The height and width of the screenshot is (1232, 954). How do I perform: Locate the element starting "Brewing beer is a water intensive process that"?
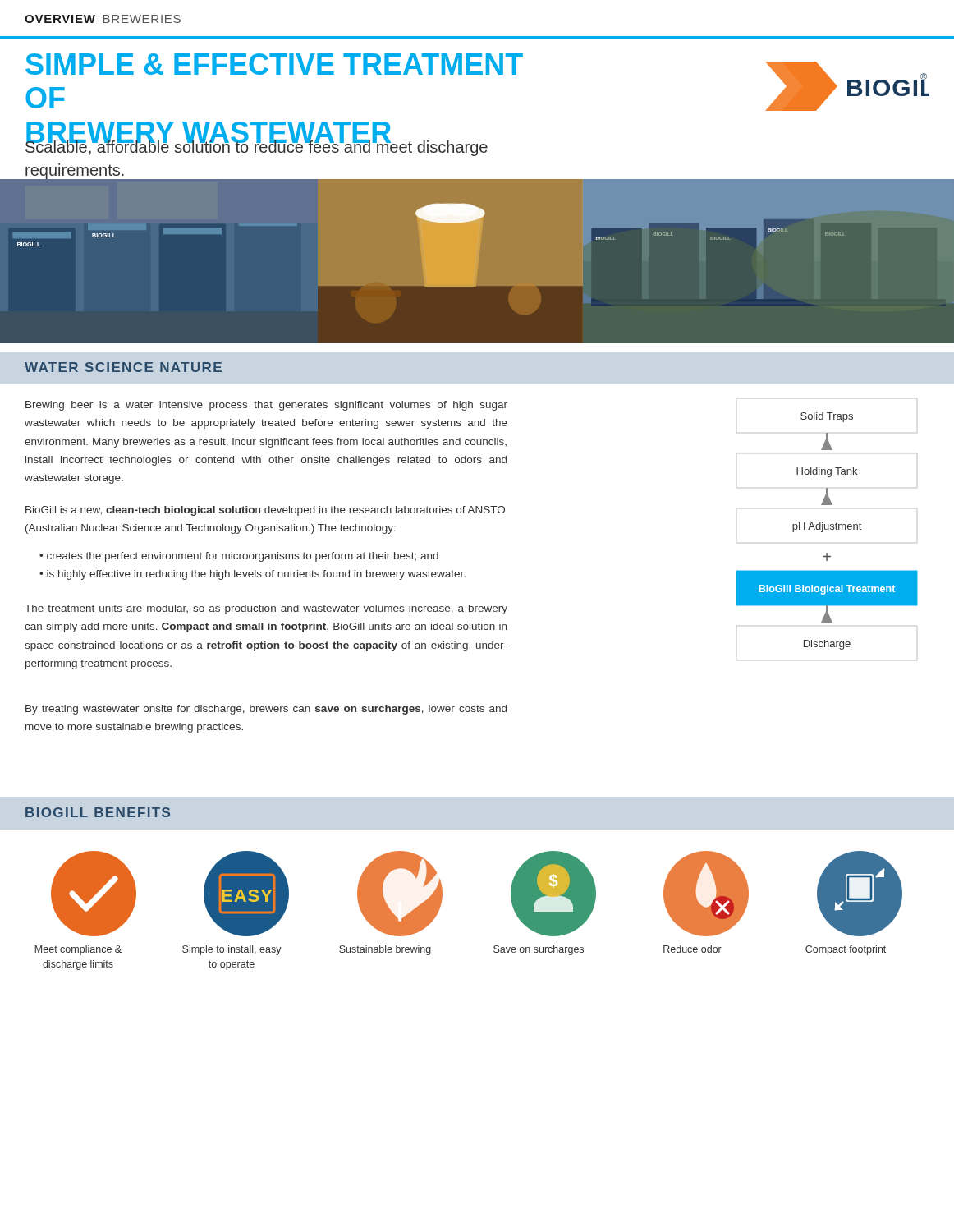[266, 441]
